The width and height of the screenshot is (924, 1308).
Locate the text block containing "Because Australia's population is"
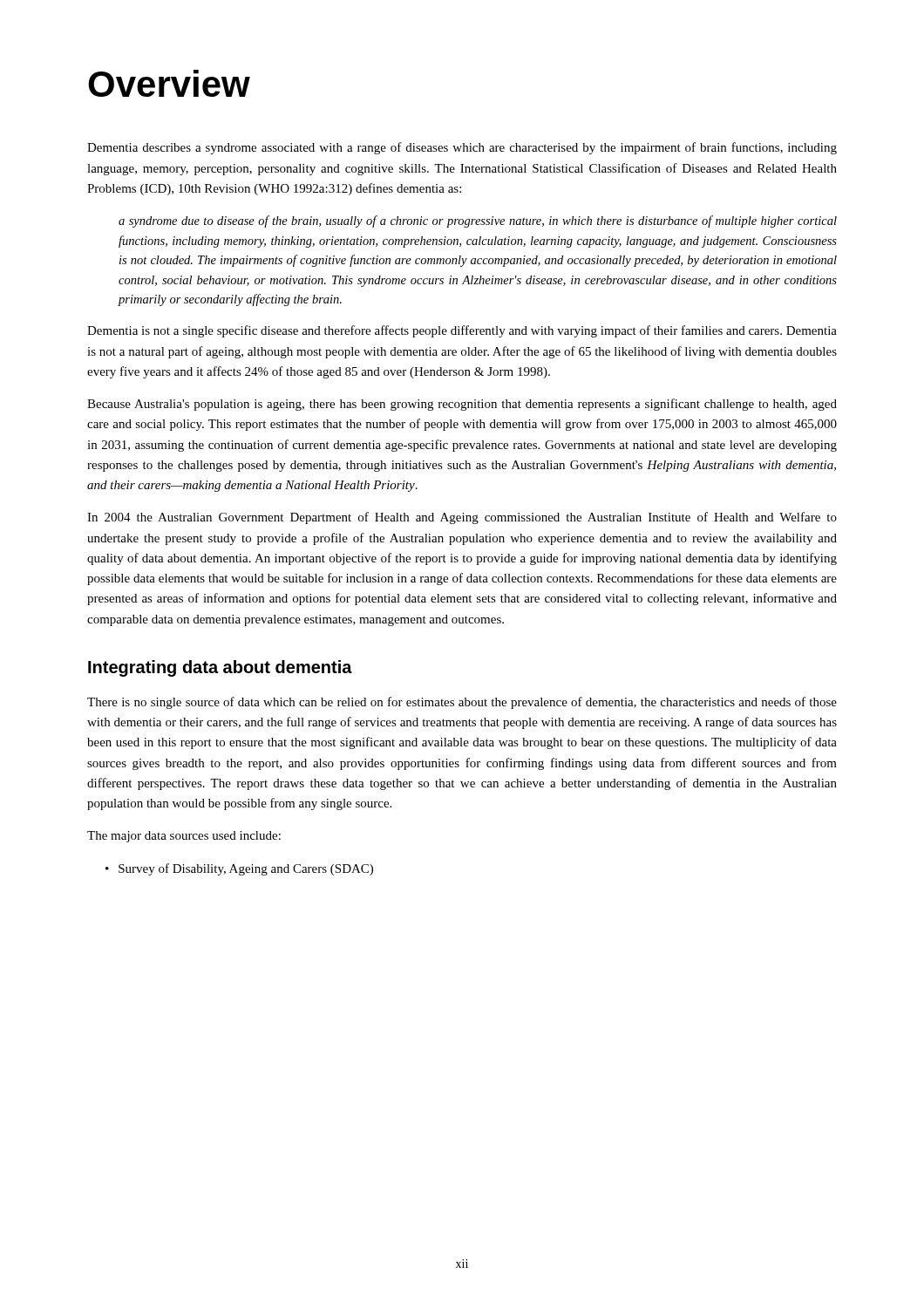click(x=462, y=445)
